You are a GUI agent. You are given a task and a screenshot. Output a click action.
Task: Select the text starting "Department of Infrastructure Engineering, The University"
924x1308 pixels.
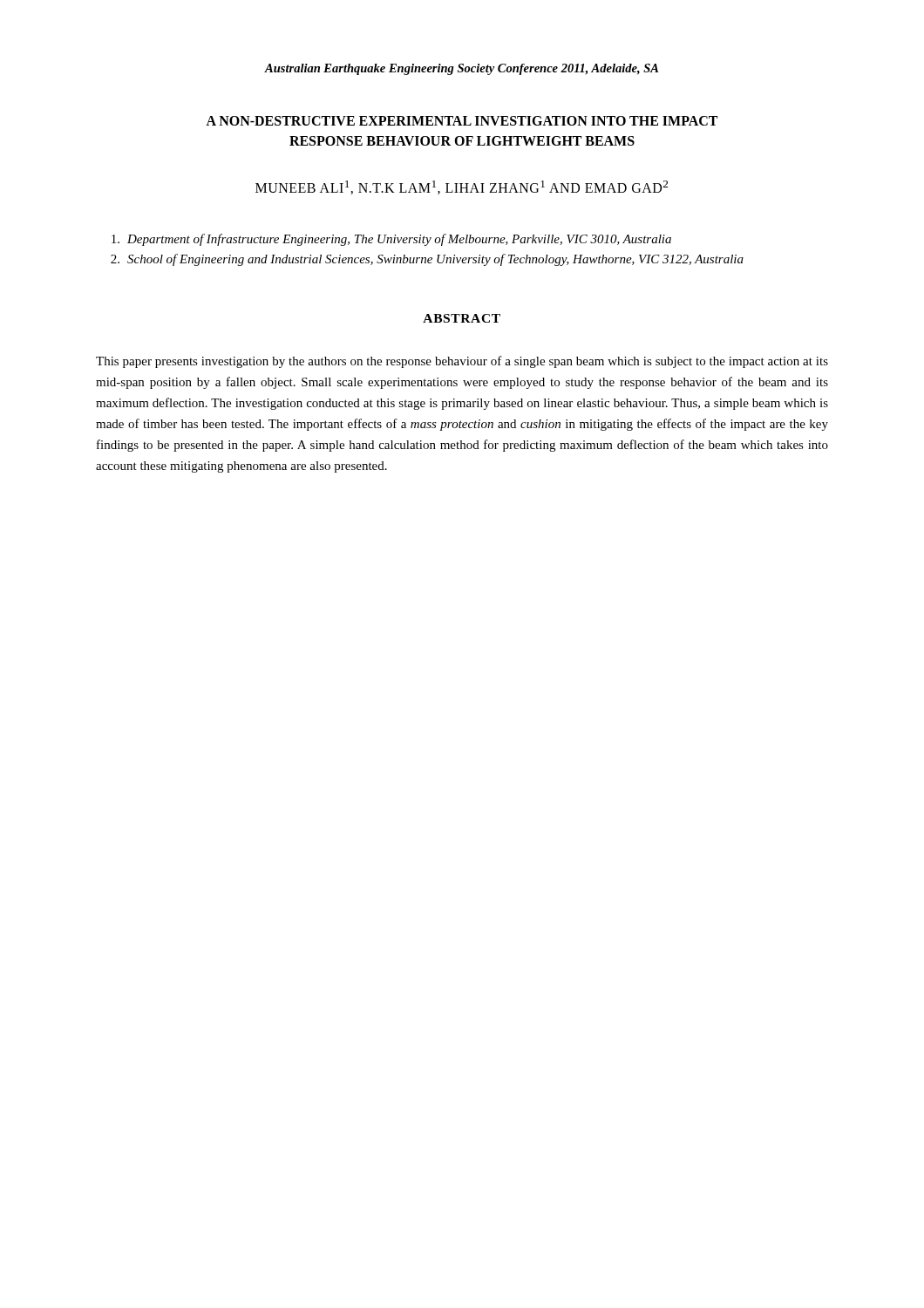384,239
